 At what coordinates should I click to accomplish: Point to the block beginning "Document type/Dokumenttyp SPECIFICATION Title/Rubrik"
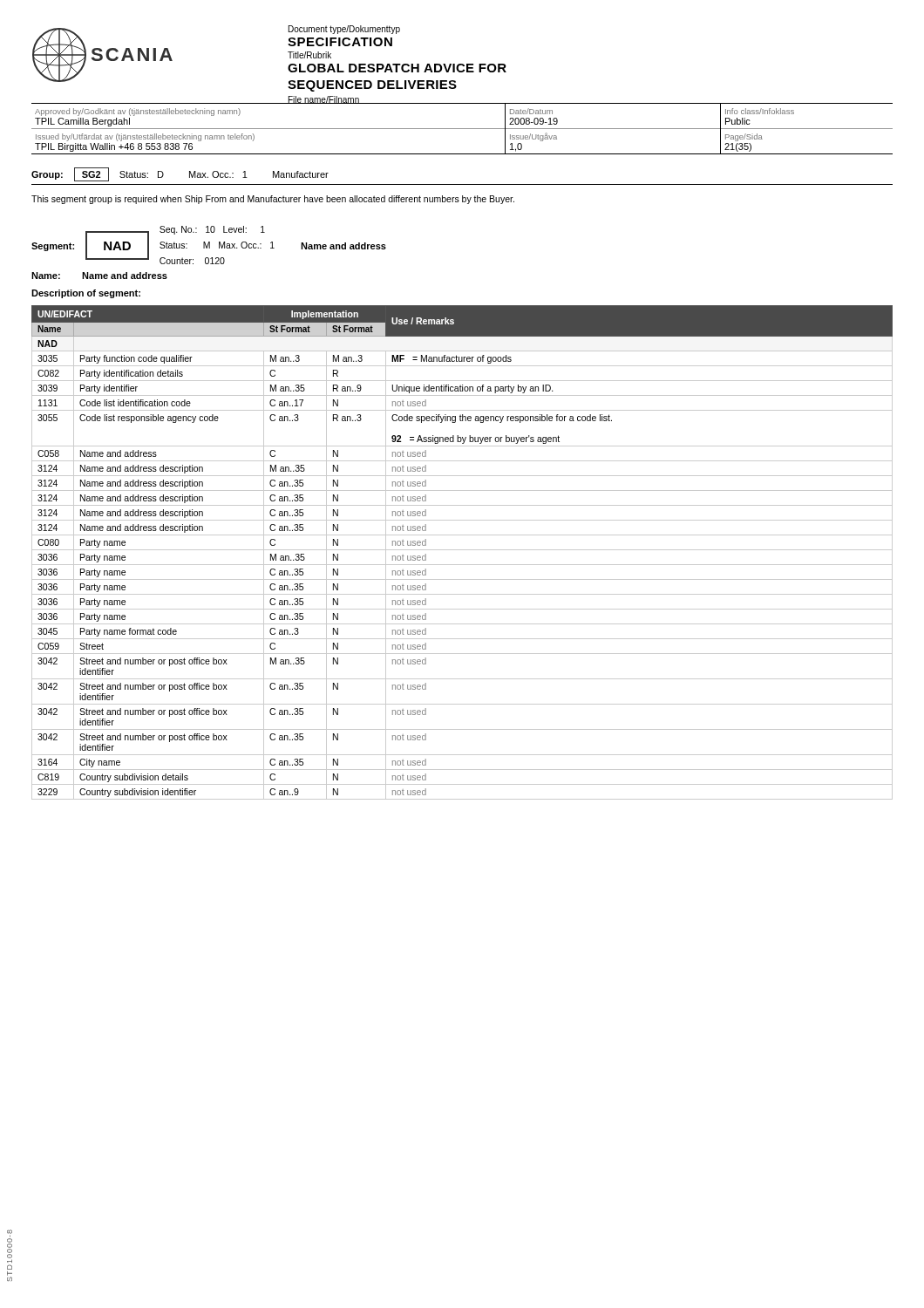pos(344,30)
